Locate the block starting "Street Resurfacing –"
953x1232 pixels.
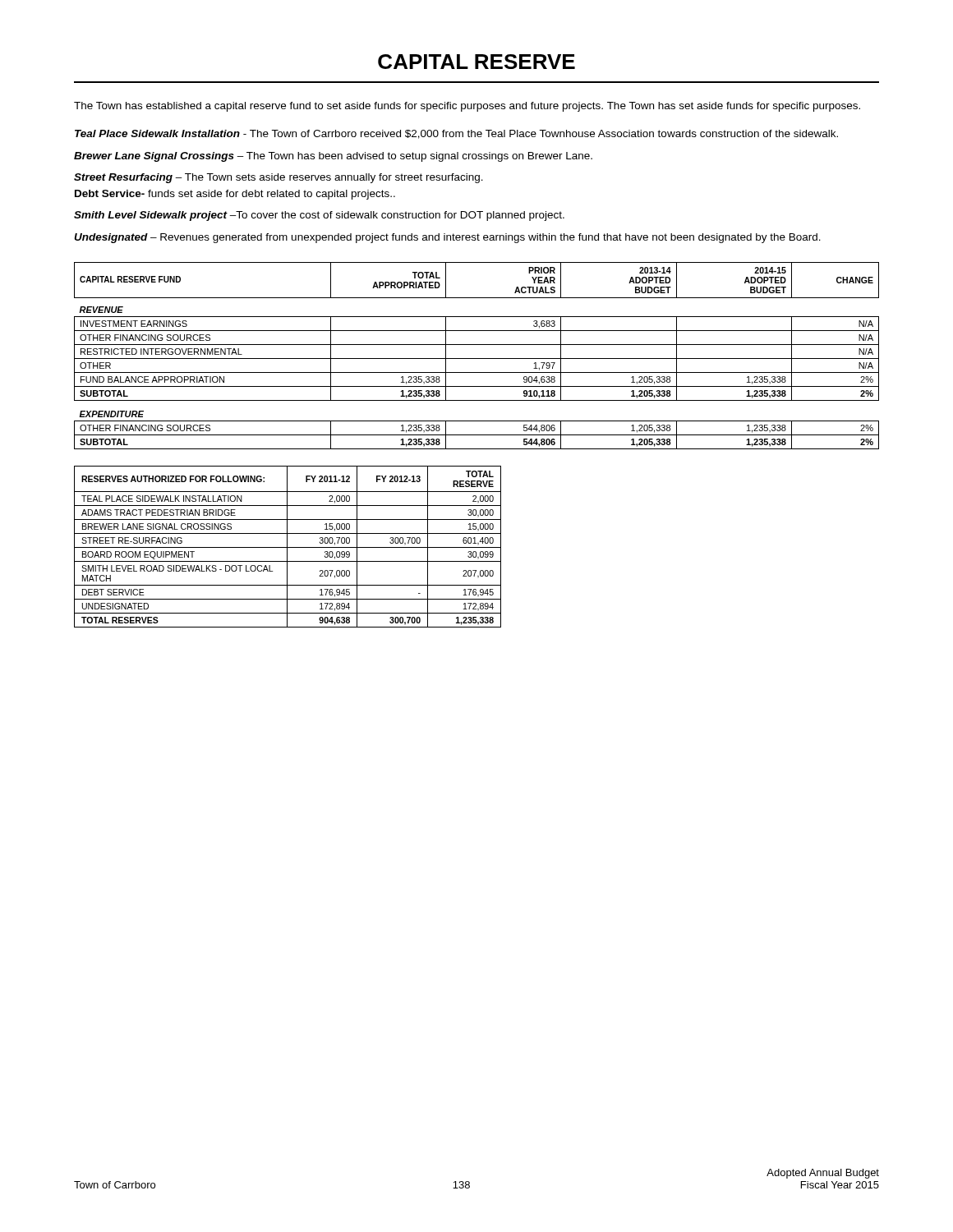point(279,185)
